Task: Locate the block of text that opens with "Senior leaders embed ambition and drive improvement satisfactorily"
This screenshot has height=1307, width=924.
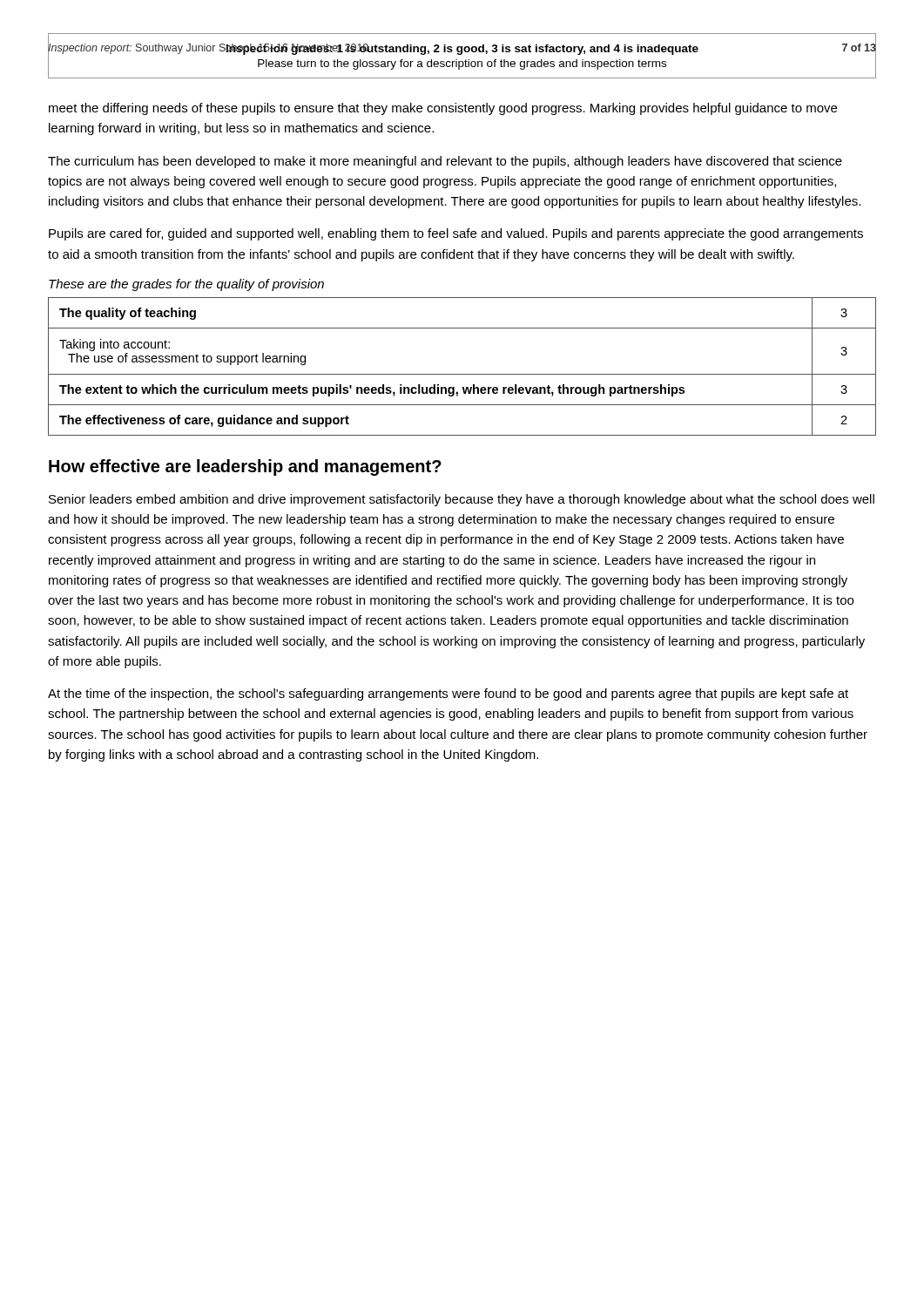Action: [461, 580]
